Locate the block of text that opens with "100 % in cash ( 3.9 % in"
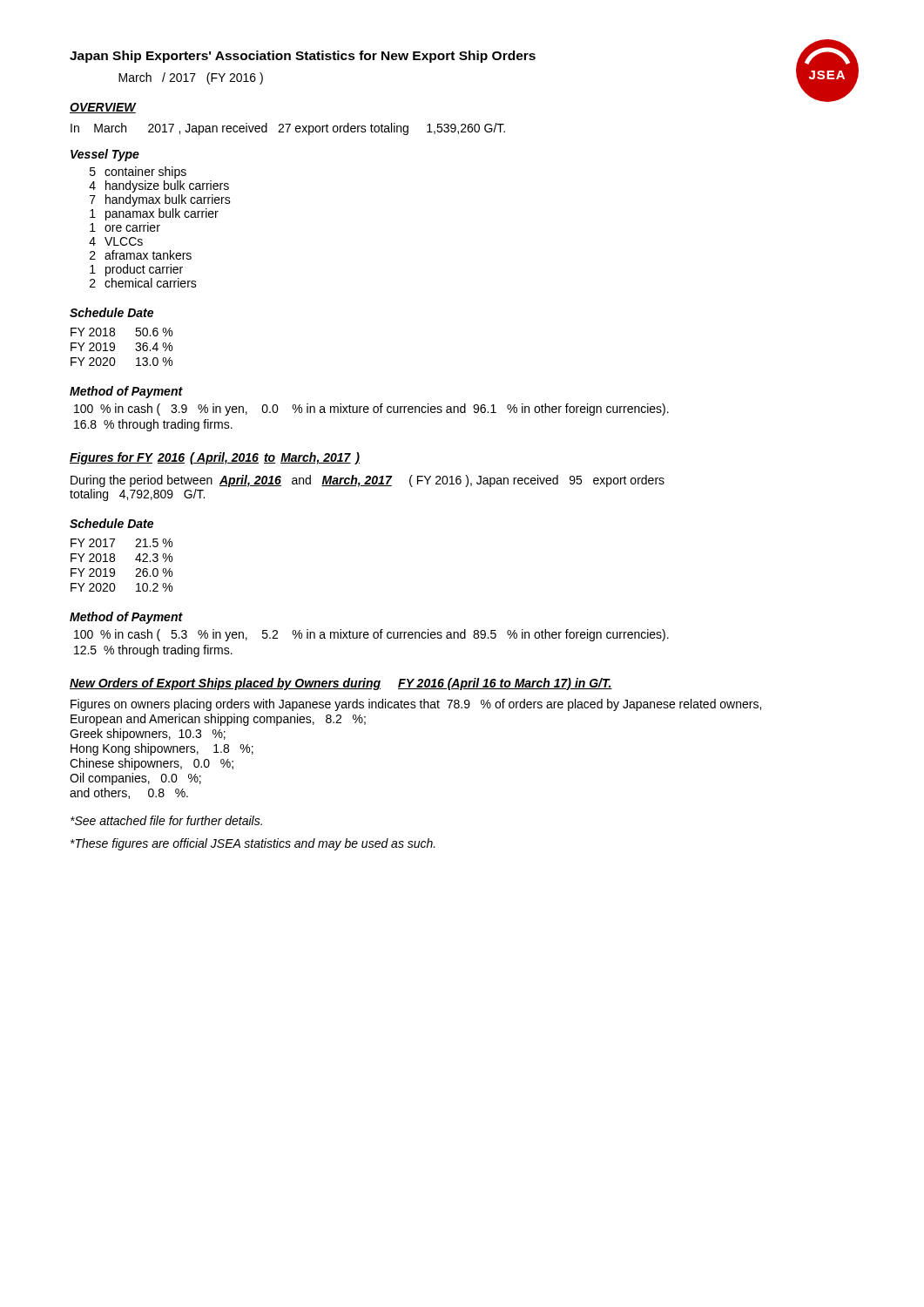The image size is (924, 1307). click(x=370, y=409)
